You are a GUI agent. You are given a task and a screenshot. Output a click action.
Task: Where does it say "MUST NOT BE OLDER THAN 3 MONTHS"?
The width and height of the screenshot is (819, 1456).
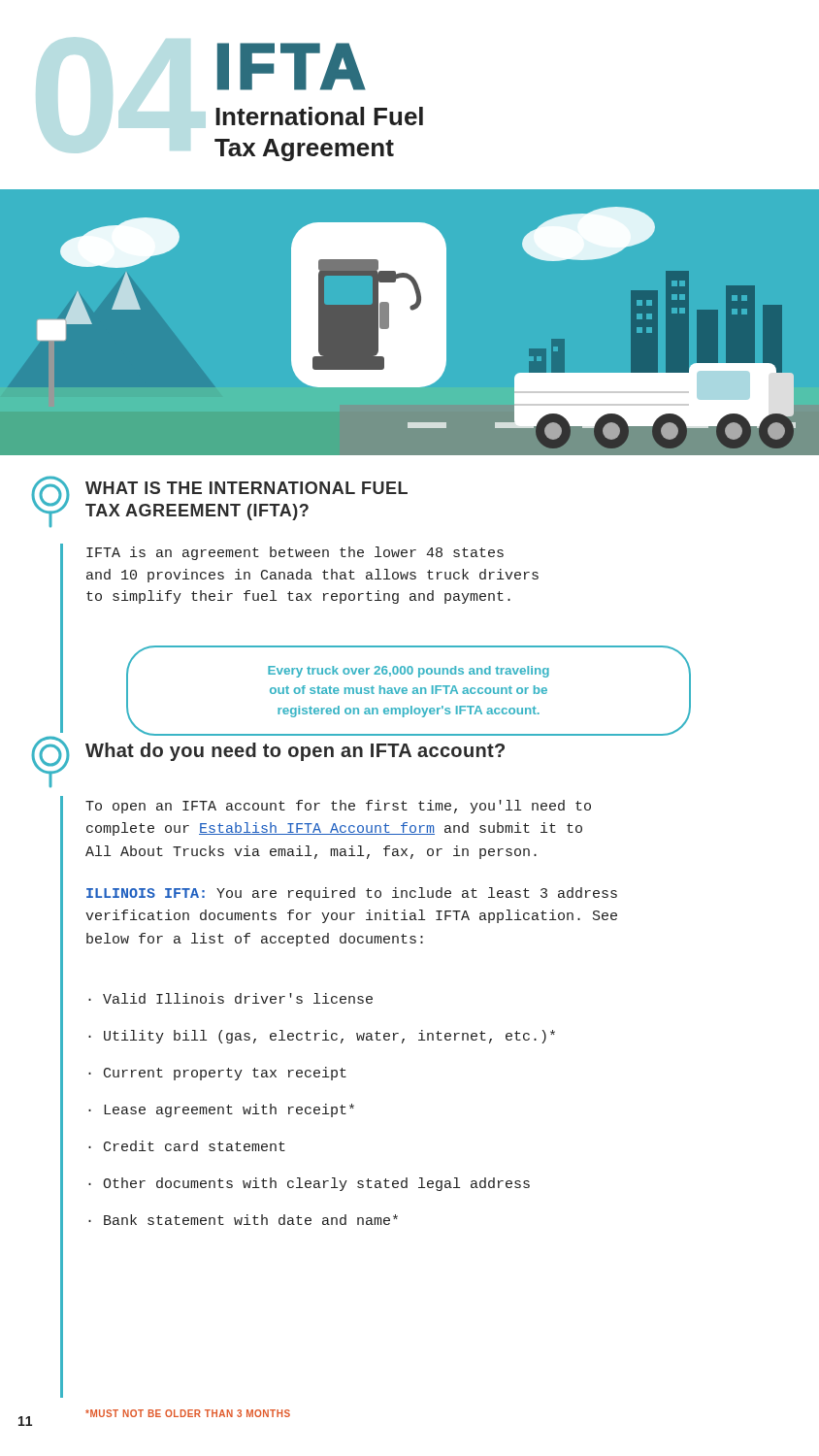click(188, 1414)
